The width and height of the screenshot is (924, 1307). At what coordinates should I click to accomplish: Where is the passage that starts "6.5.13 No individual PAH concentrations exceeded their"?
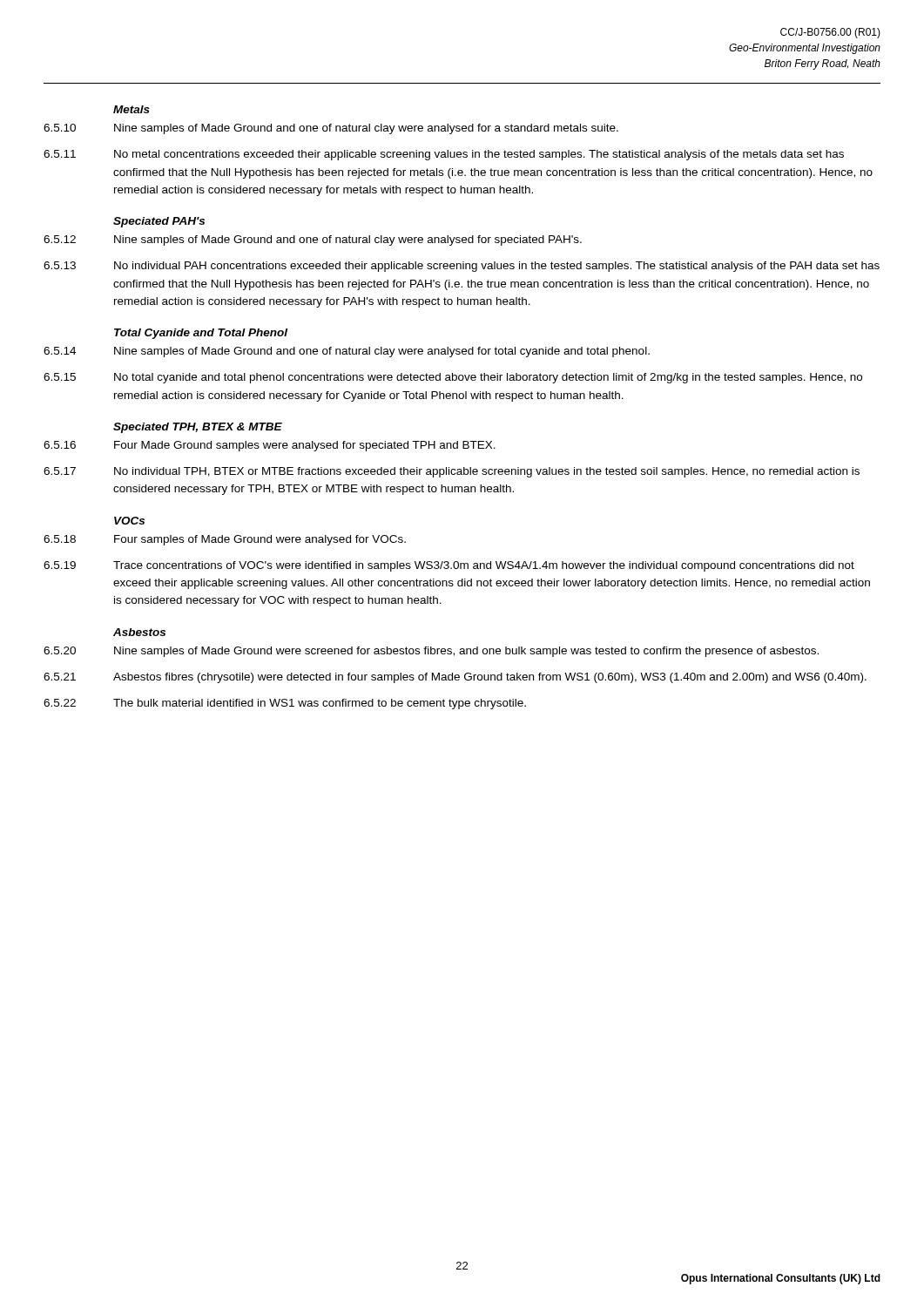(x=462, y=284)
